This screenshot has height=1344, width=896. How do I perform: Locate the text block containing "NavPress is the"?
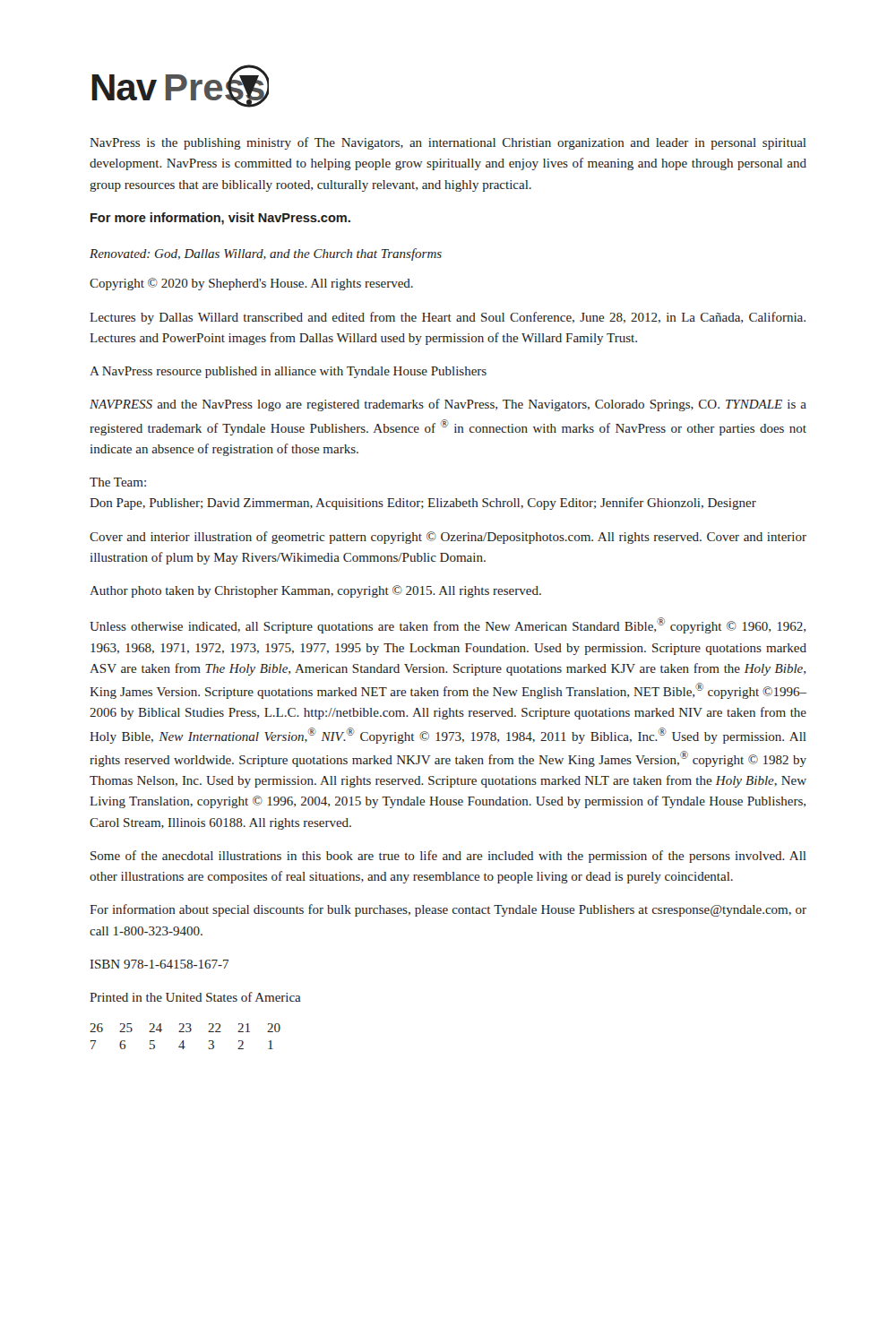pyautogui.click(x=448, y=163)
